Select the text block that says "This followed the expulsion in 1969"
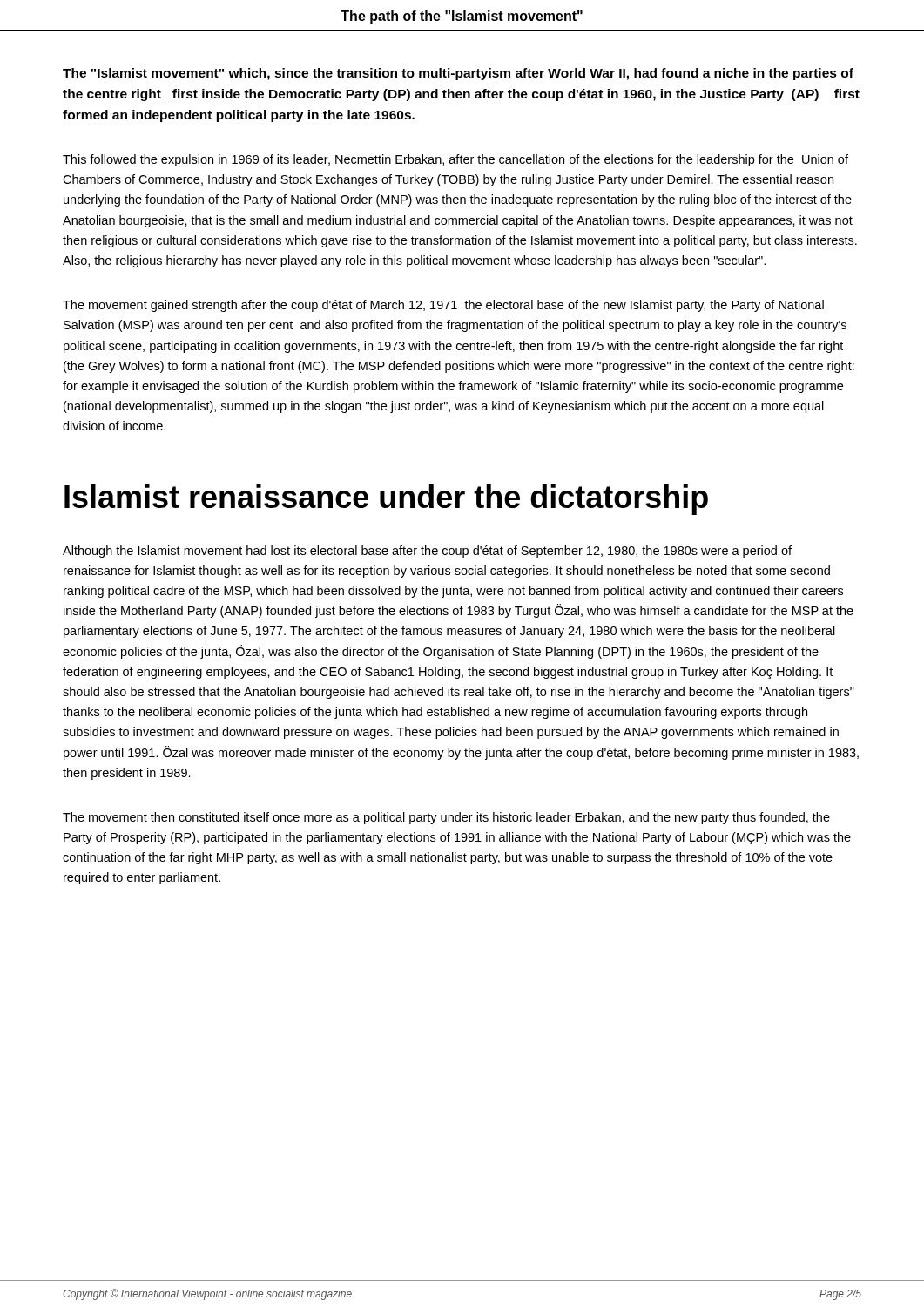The height and width of the screenshot is (1307, 924). point(460,210)
